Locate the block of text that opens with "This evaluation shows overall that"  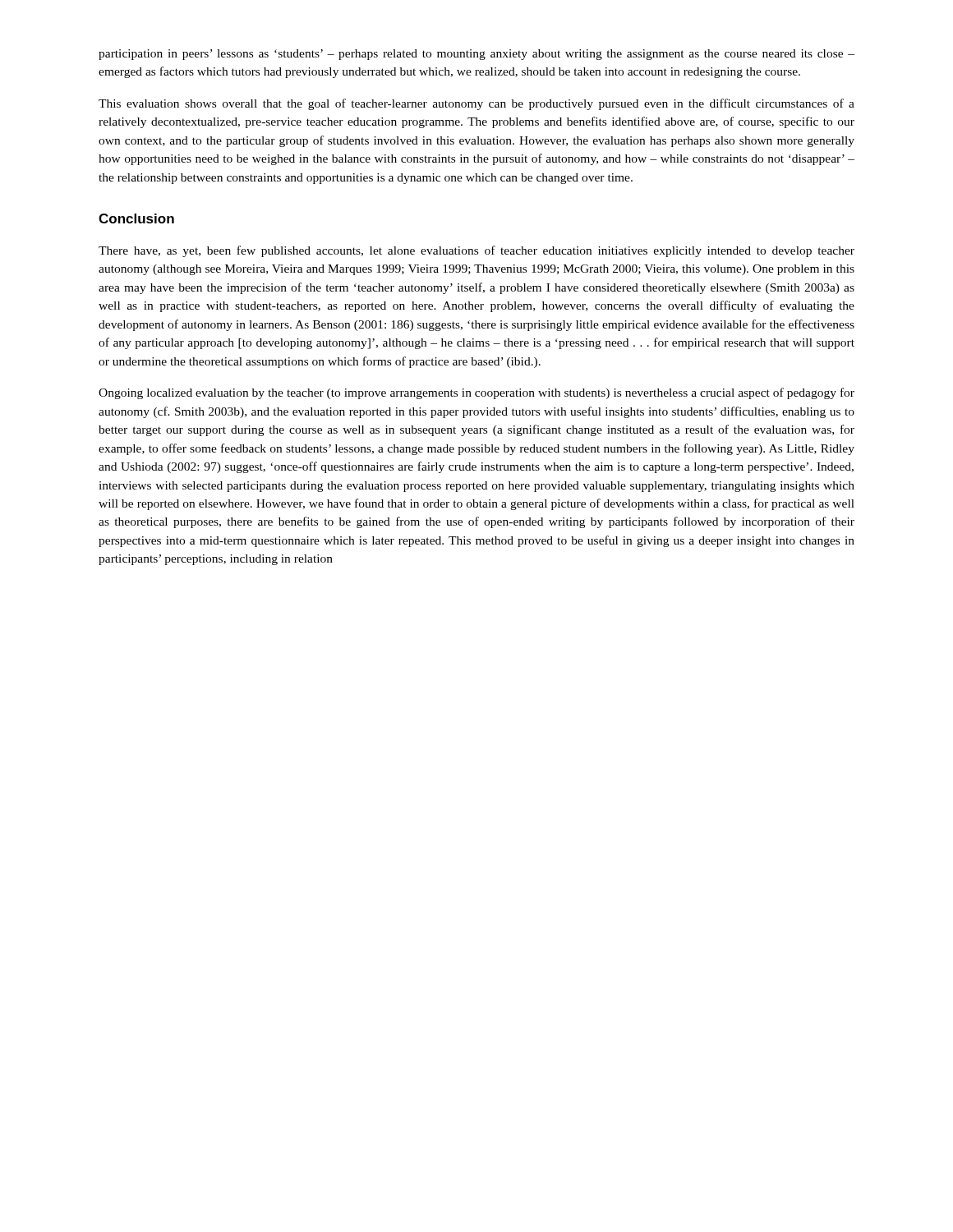click(476, 141)
